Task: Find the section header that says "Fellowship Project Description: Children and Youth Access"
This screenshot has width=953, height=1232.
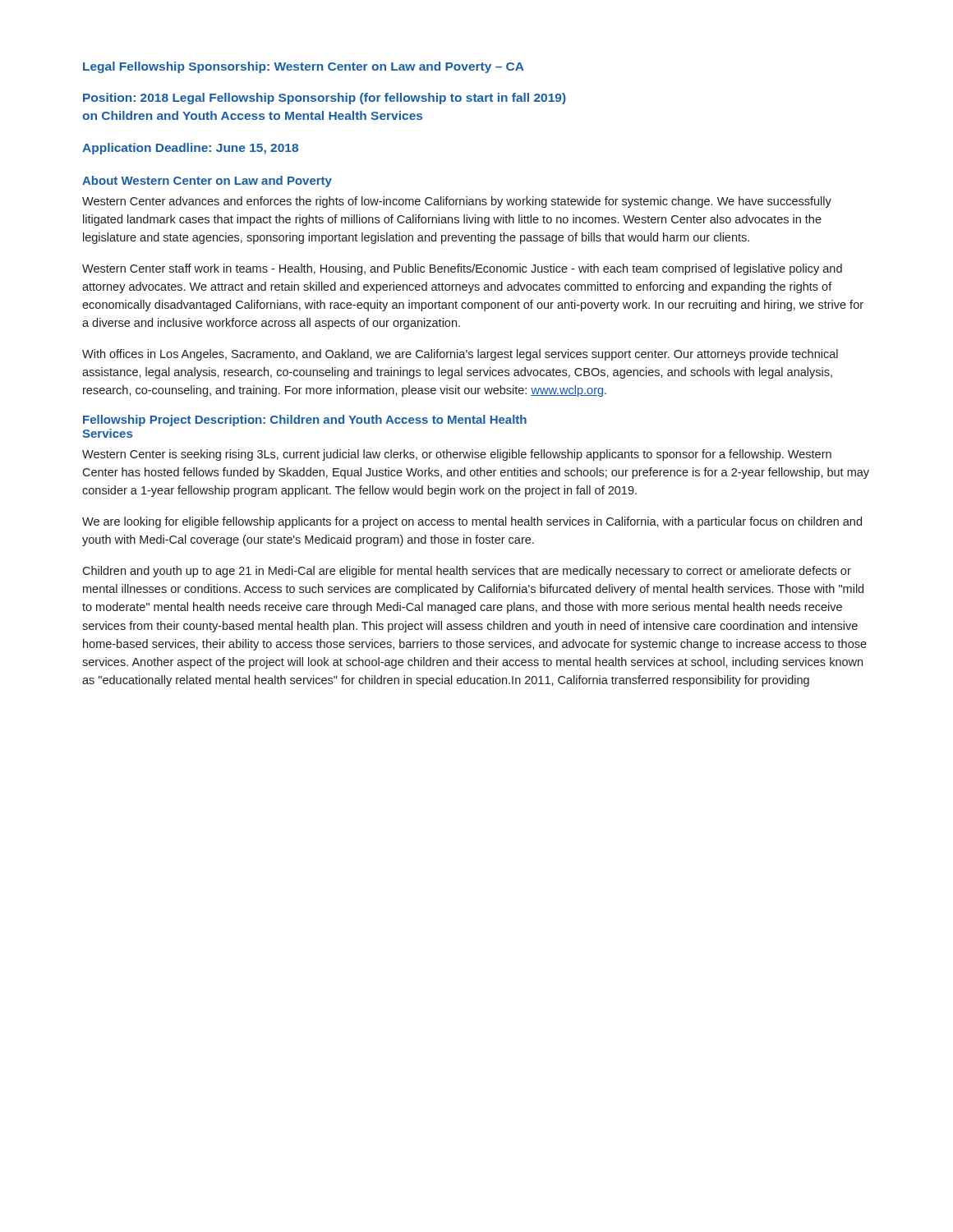Action: coord(305,426)
